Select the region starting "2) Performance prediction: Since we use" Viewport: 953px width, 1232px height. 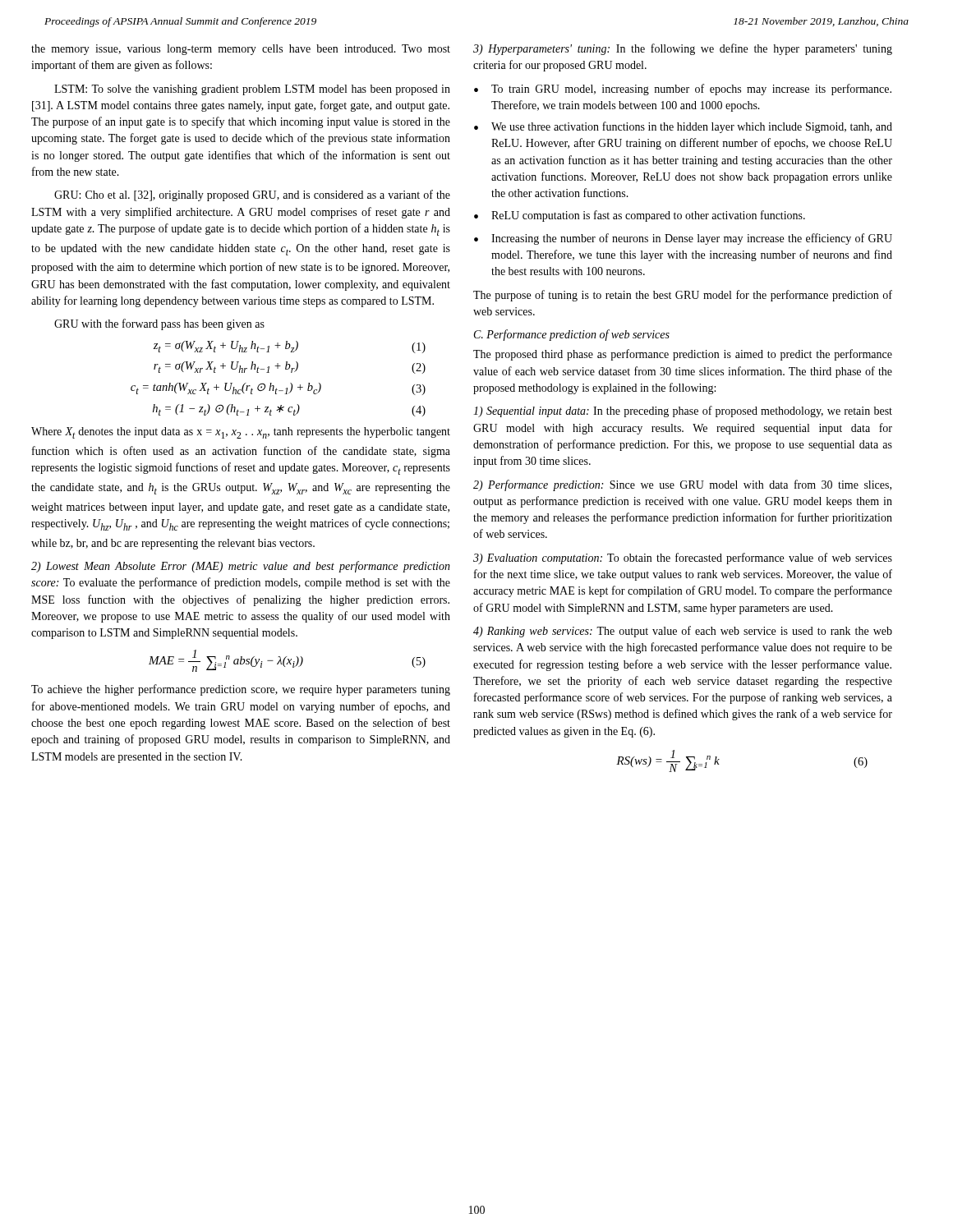point(683,510)
